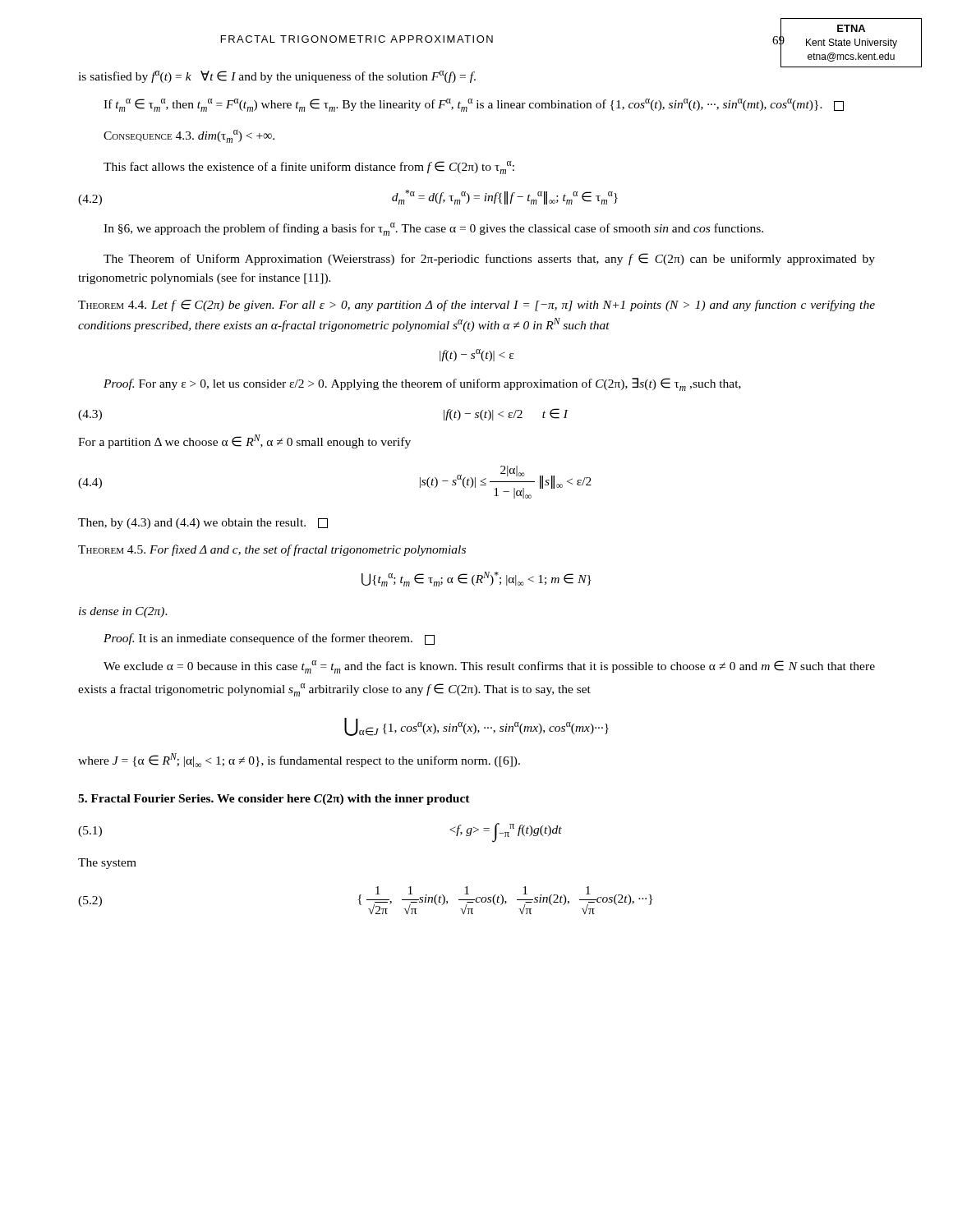The width and height of the screenshot is (953, 1232).
Task: Point to the region starting "Then, by (4.3) and (4.4) we"
Action: click(203, 522)
